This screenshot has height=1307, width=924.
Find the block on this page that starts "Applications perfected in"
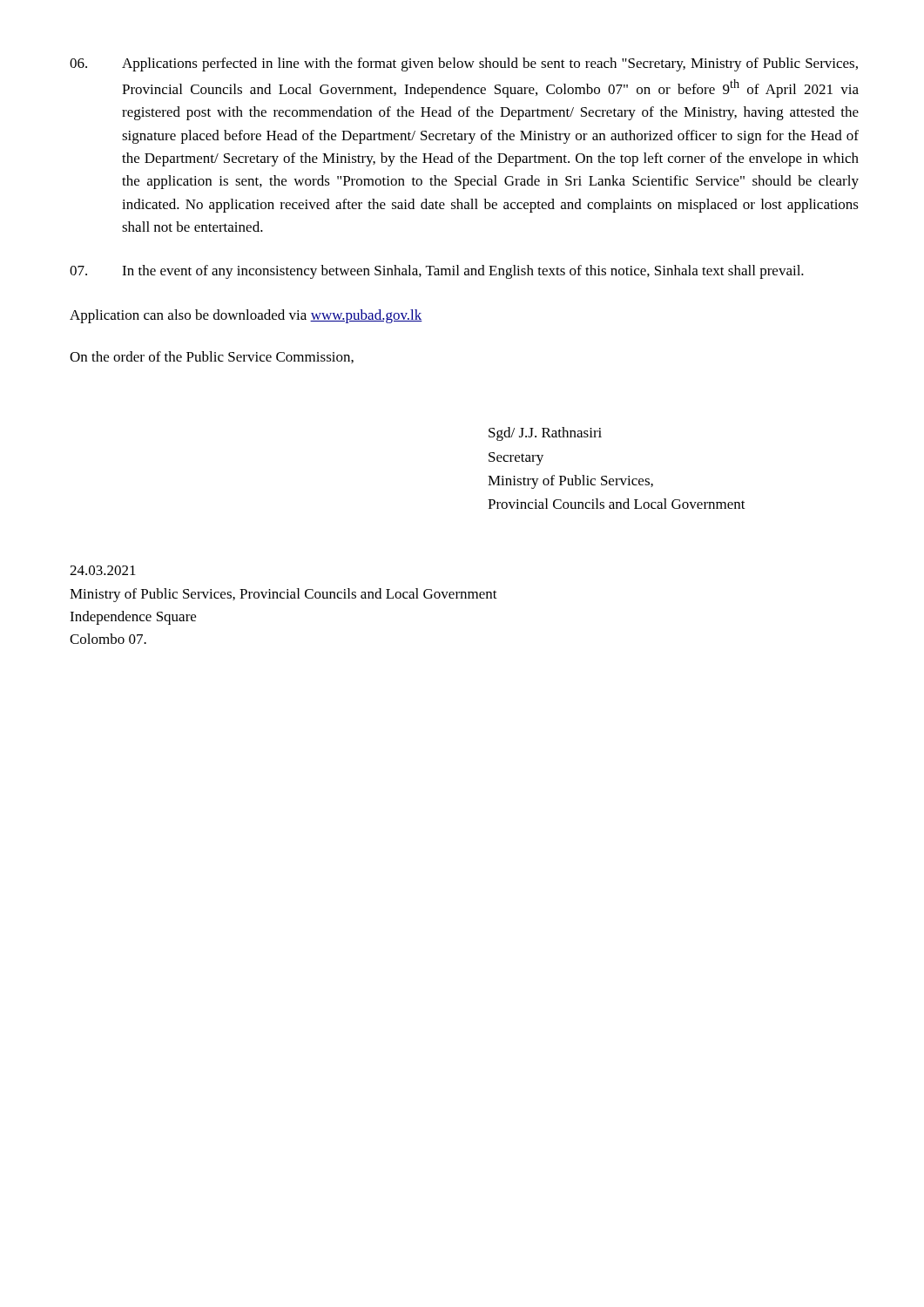[464, 146]
